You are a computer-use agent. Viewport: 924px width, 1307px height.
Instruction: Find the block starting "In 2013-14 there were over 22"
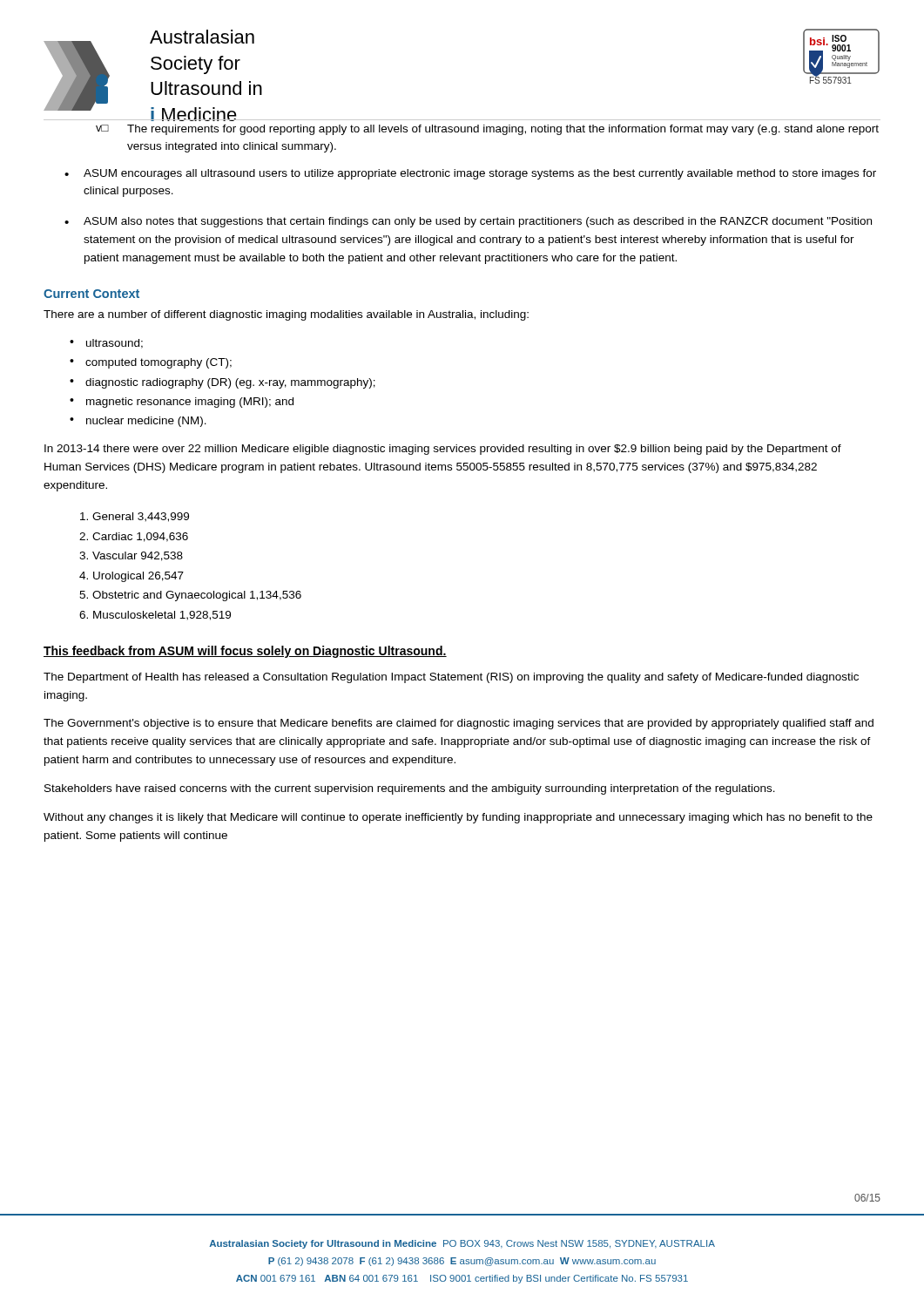442,467
